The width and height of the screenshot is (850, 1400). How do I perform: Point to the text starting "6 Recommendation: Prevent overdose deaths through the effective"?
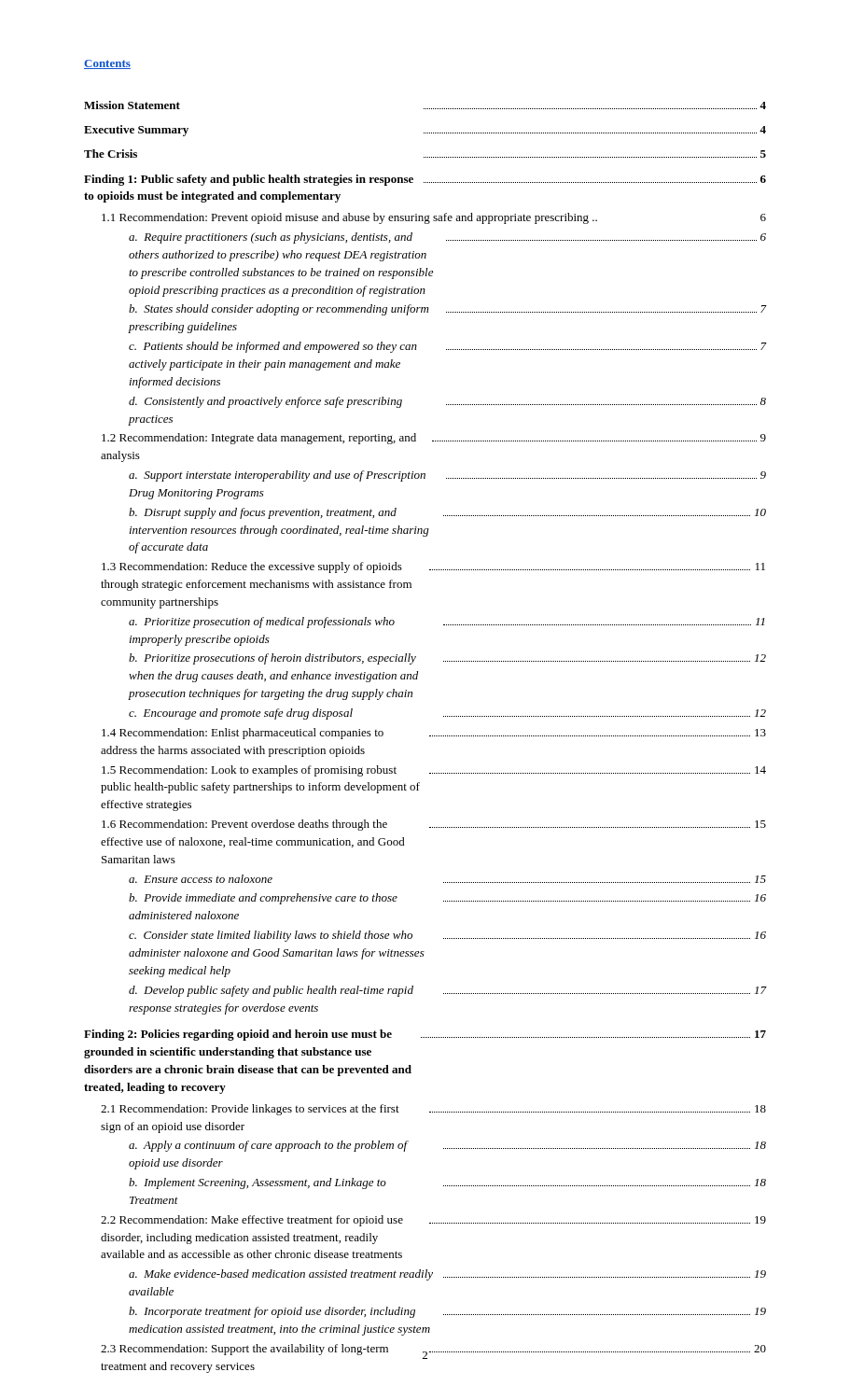pyautogui.click(x=434, y=825)
